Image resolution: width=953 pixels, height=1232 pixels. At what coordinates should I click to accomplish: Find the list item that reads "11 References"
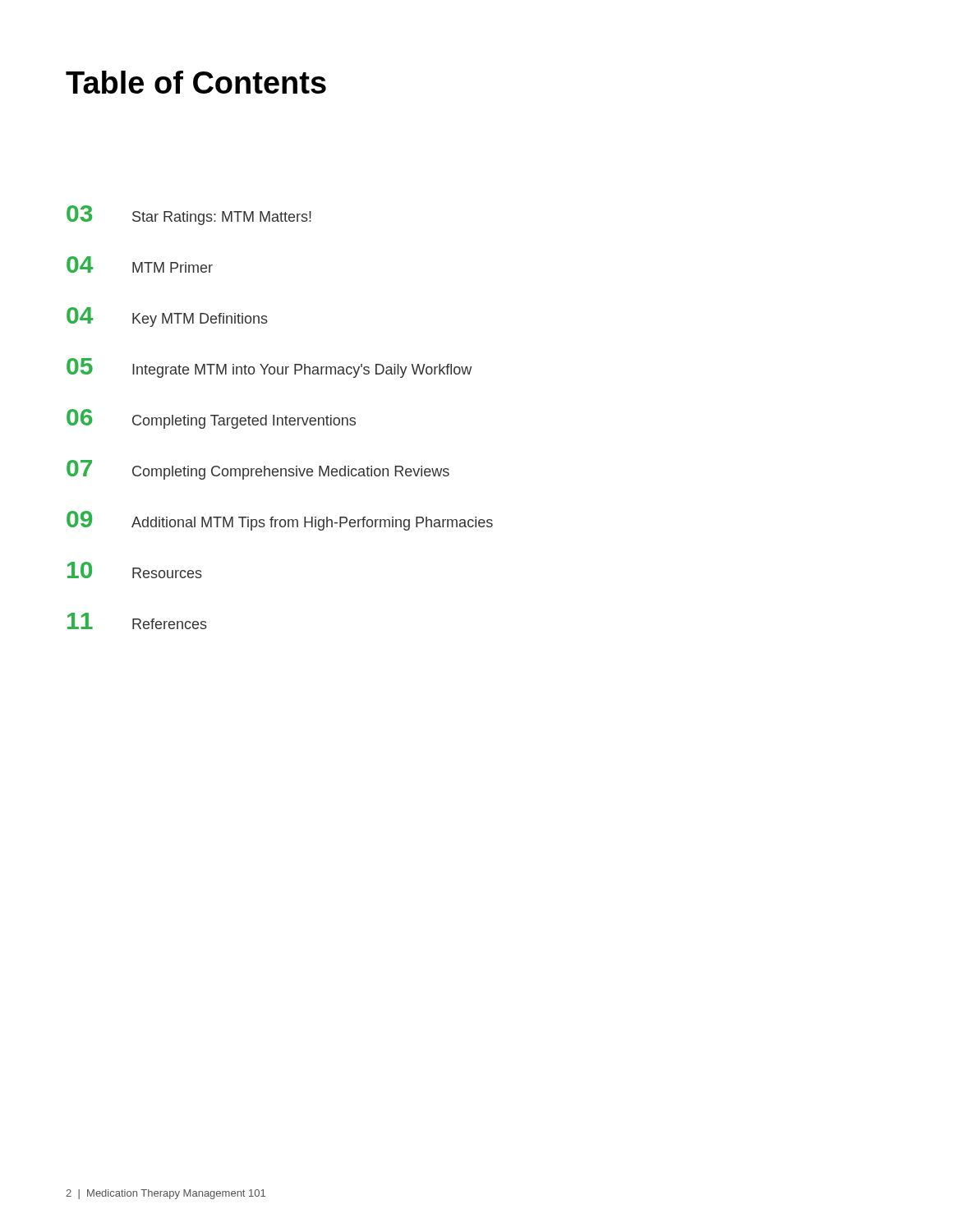point(136,621)
